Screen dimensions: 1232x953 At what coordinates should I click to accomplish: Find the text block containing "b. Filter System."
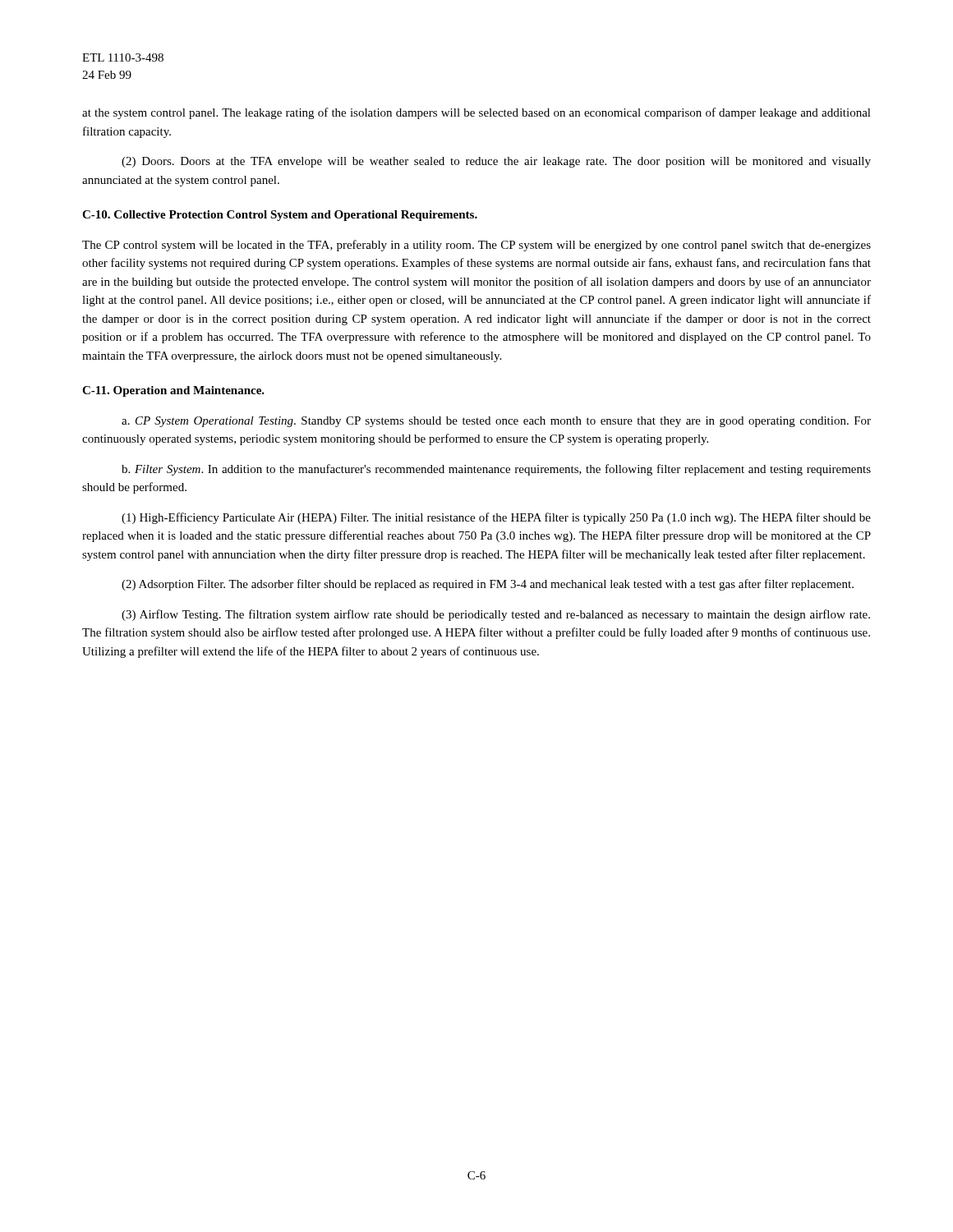pyautogui.click(x=476, y=478)
